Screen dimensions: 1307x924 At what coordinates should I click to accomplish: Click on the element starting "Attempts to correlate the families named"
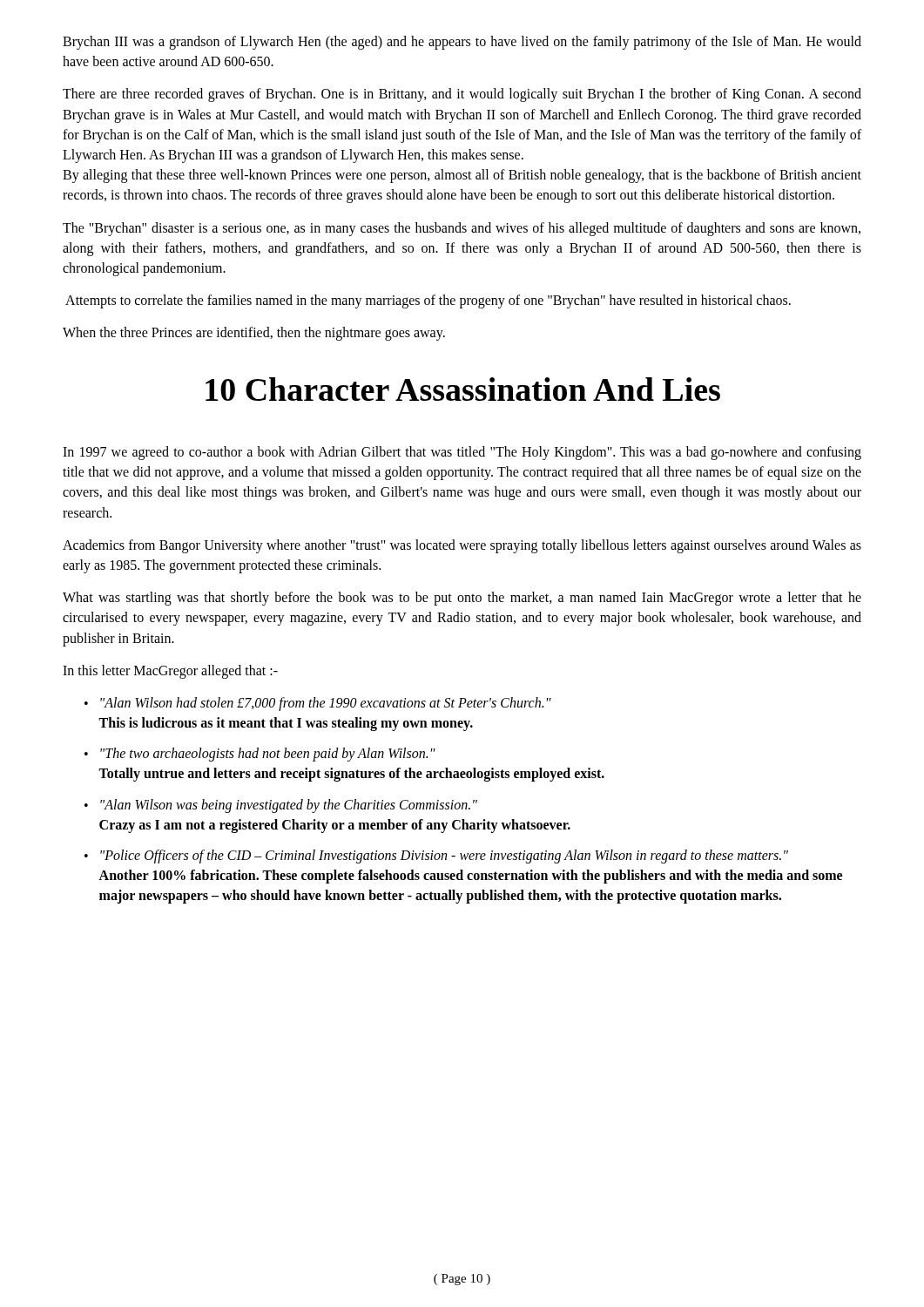click(427, 300)
